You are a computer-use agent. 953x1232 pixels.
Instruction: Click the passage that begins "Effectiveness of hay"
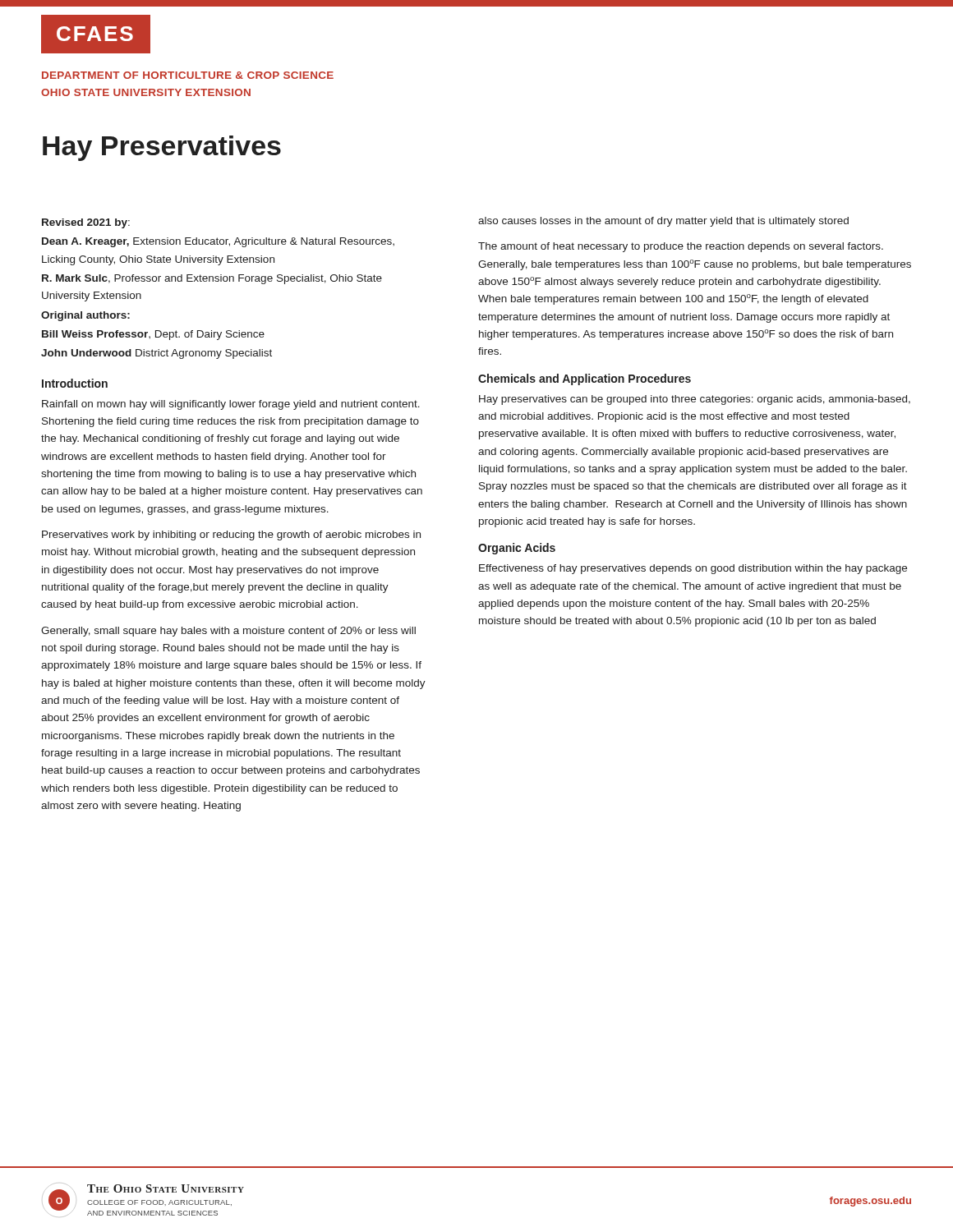tap(693, 594)
